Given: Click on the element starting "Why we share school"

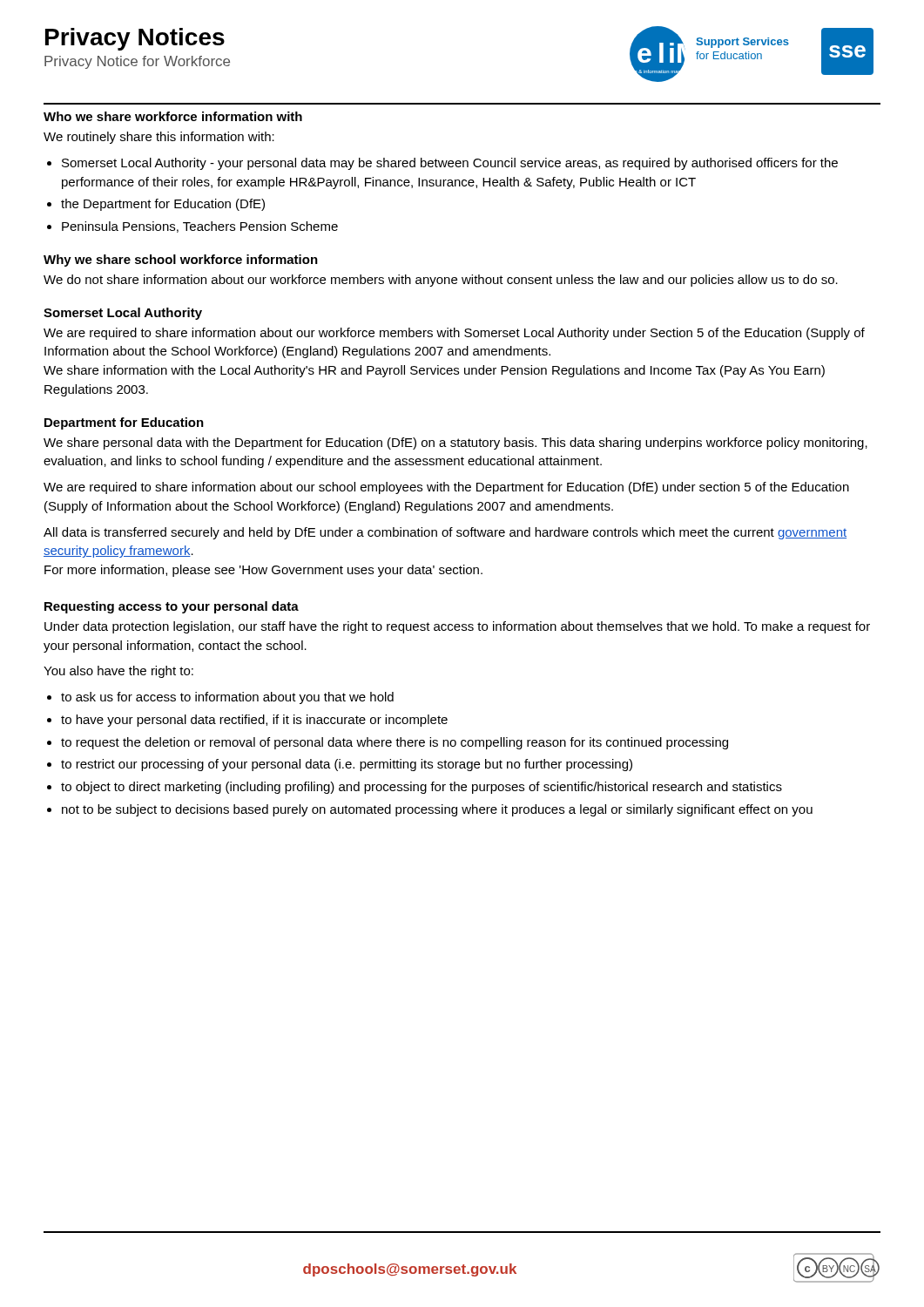Looking at the screenshot, I should click(181, 259).
